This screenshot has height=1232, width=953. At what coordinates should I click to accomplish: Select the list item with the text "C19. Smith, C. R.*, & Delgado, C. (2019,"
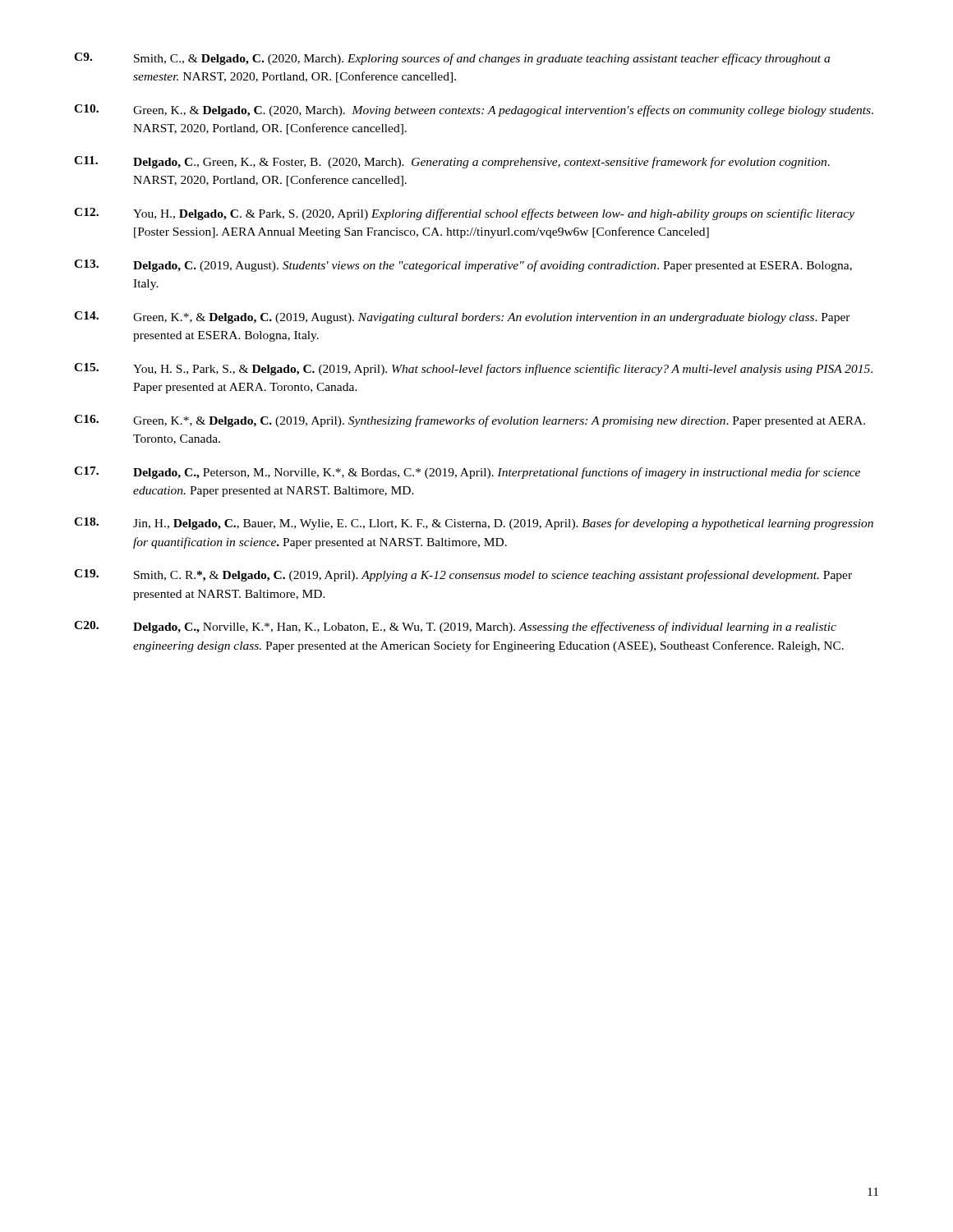coord(476,585)
